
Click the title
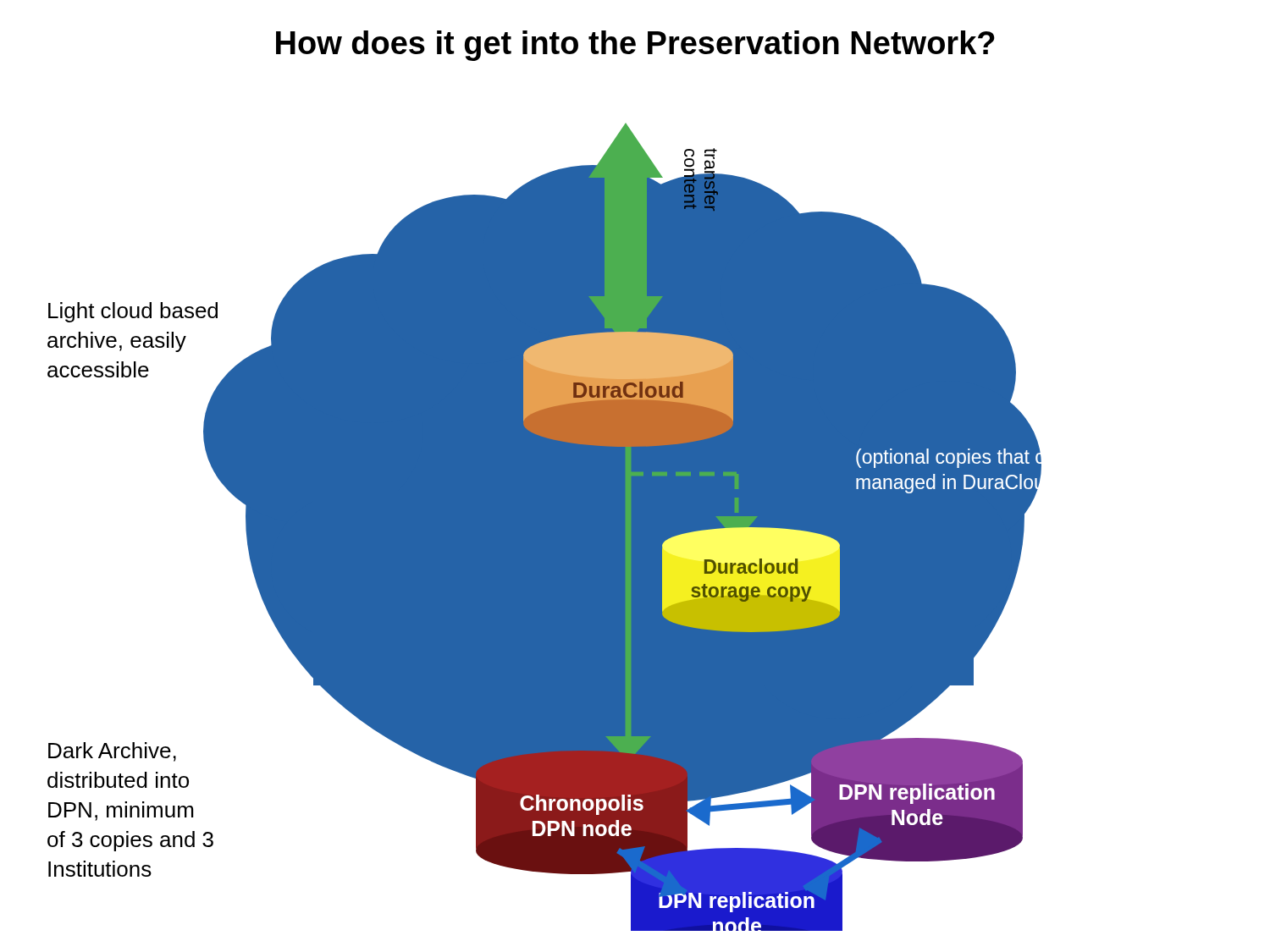tap(635, 43)
